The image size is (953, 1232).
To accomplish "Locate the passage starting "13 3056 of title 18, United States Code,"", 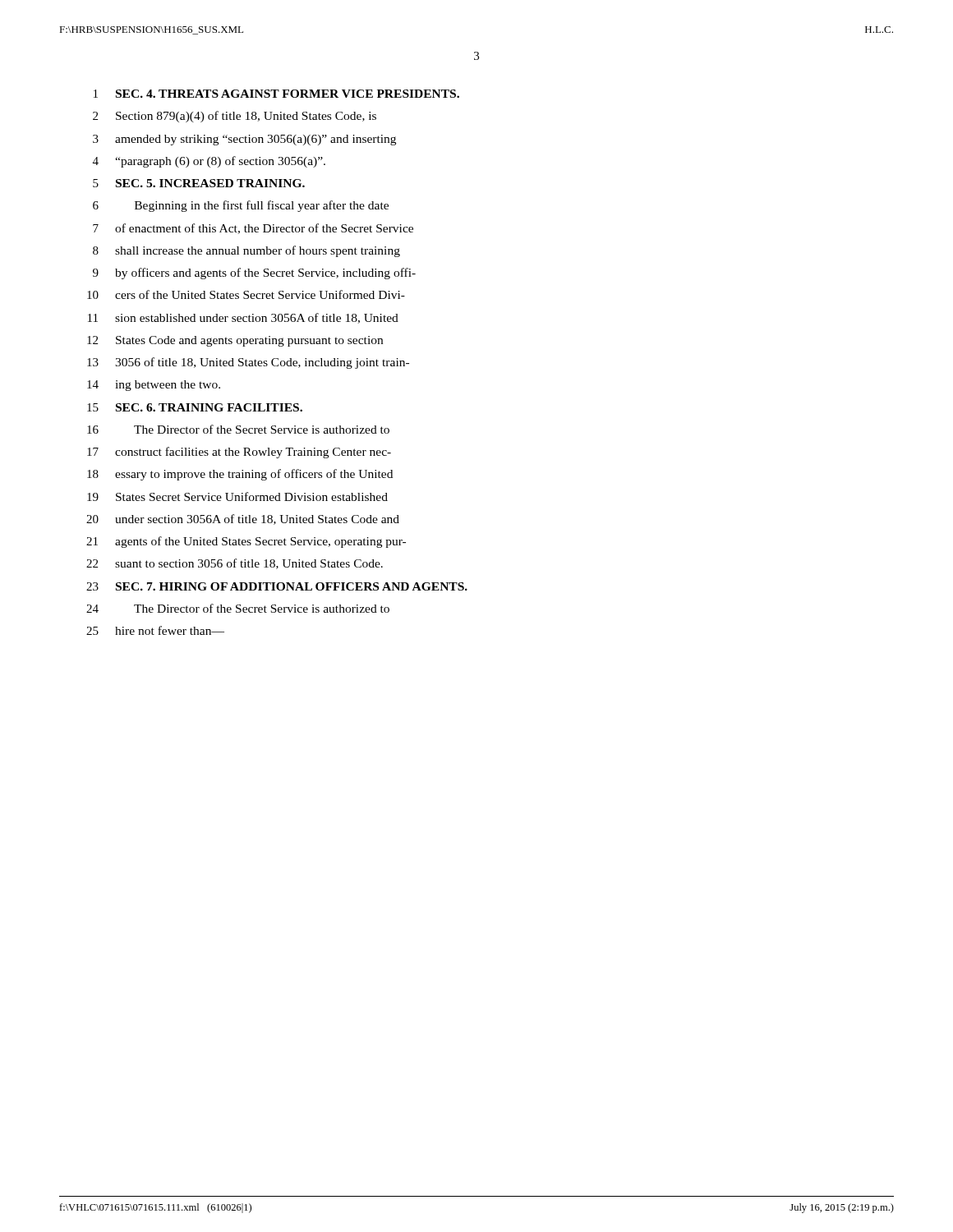I will click(234, 362).
